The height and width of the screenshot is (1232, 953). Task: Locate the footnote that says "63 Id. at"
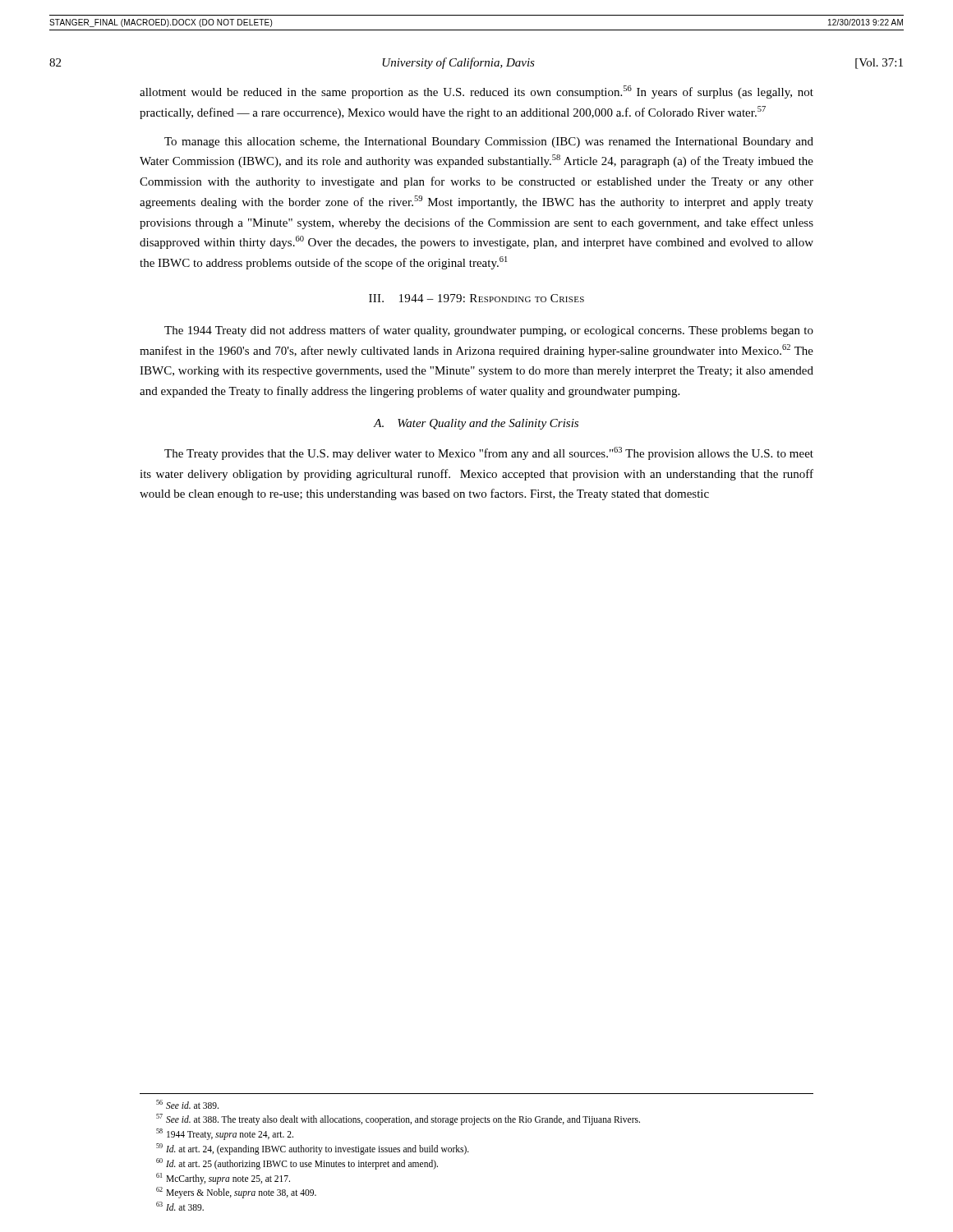[x=180, y=1206]
